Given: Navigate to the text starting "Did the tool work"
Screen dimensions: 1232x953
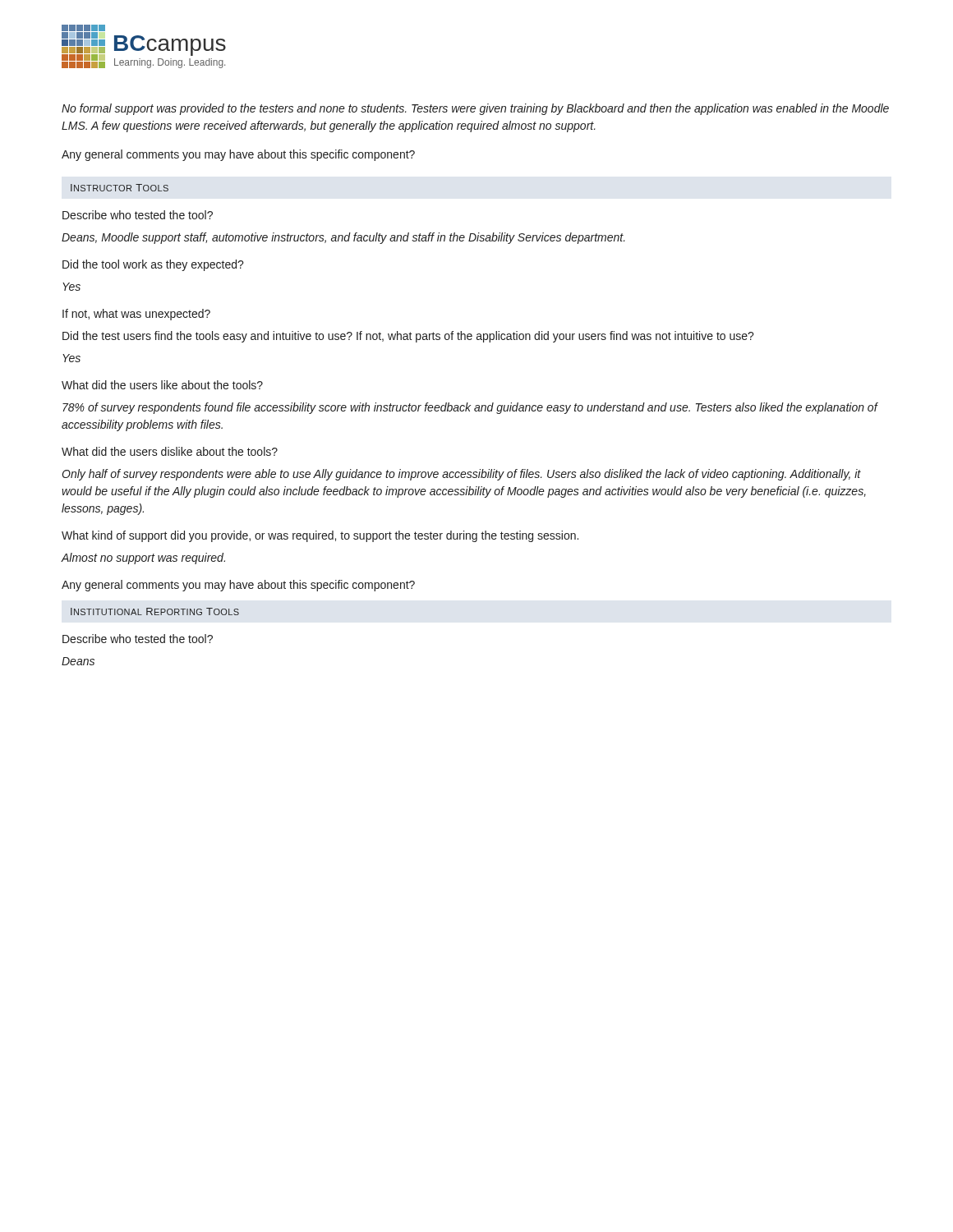Looking at the screenshot, I should (x=153, y=264).
